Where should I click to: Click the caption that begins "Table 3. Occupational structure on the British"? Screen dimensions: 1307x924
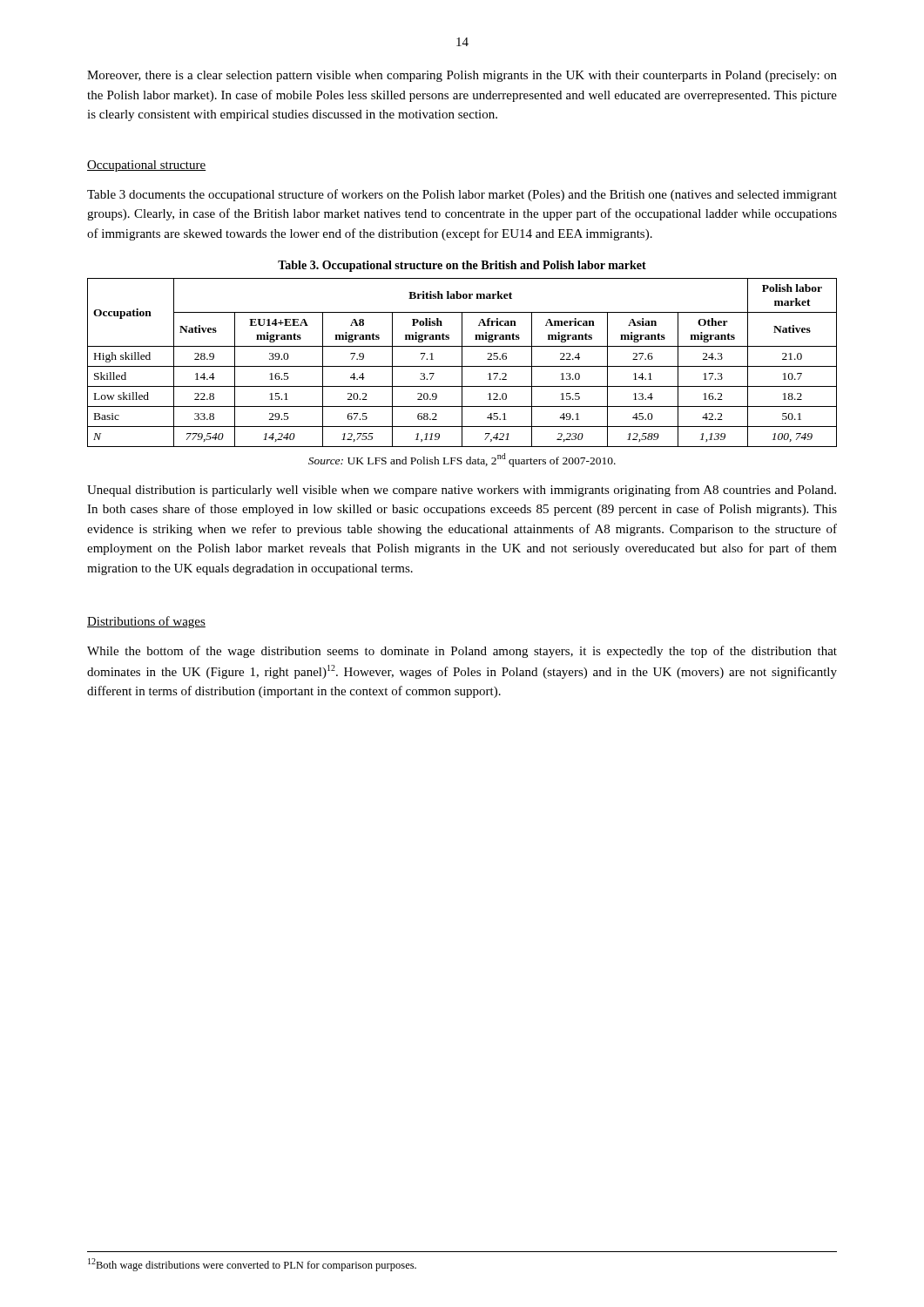click(x=462, y=265)
